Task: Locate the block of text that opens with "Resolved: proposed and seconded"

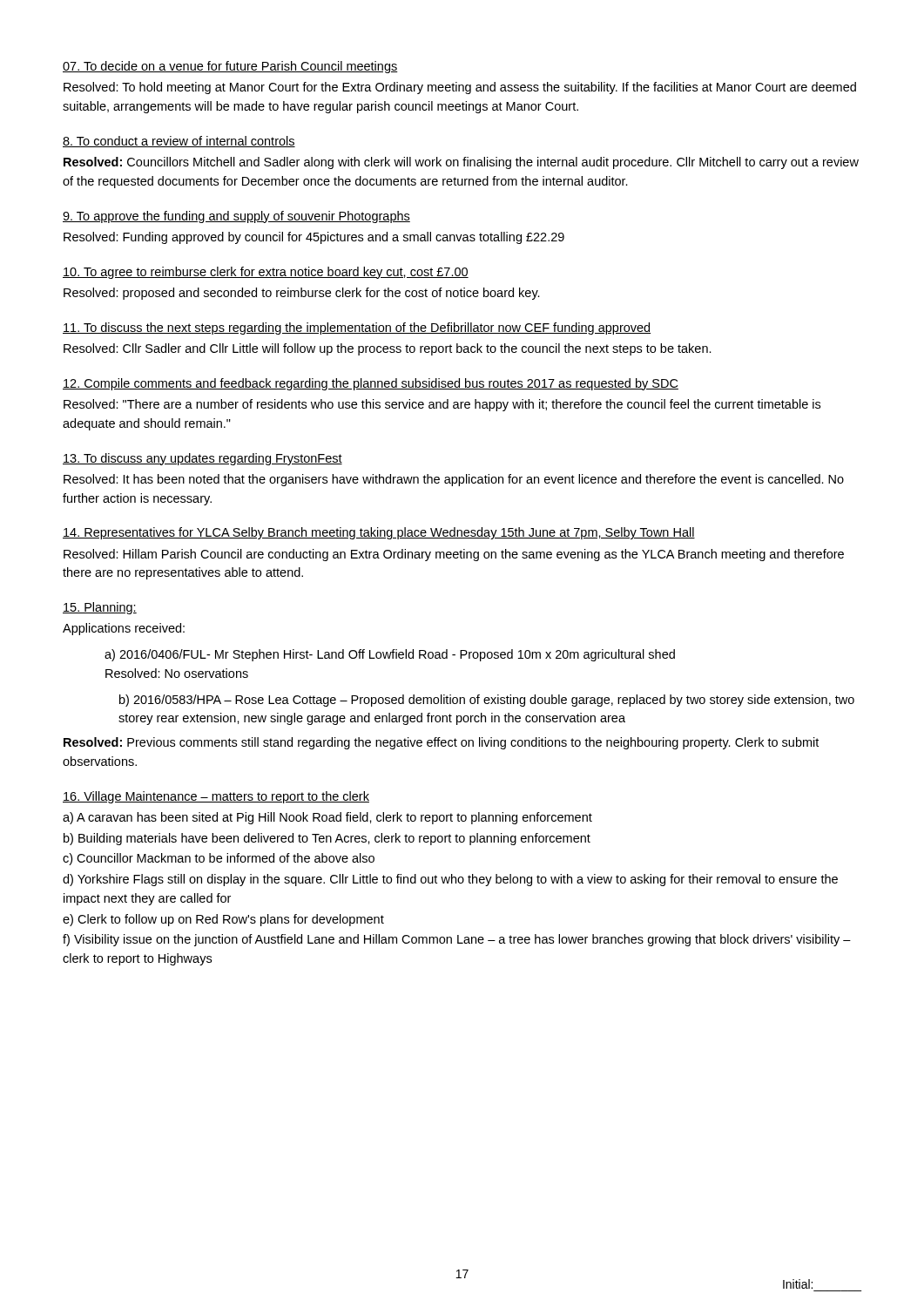Action: [302, 293]
